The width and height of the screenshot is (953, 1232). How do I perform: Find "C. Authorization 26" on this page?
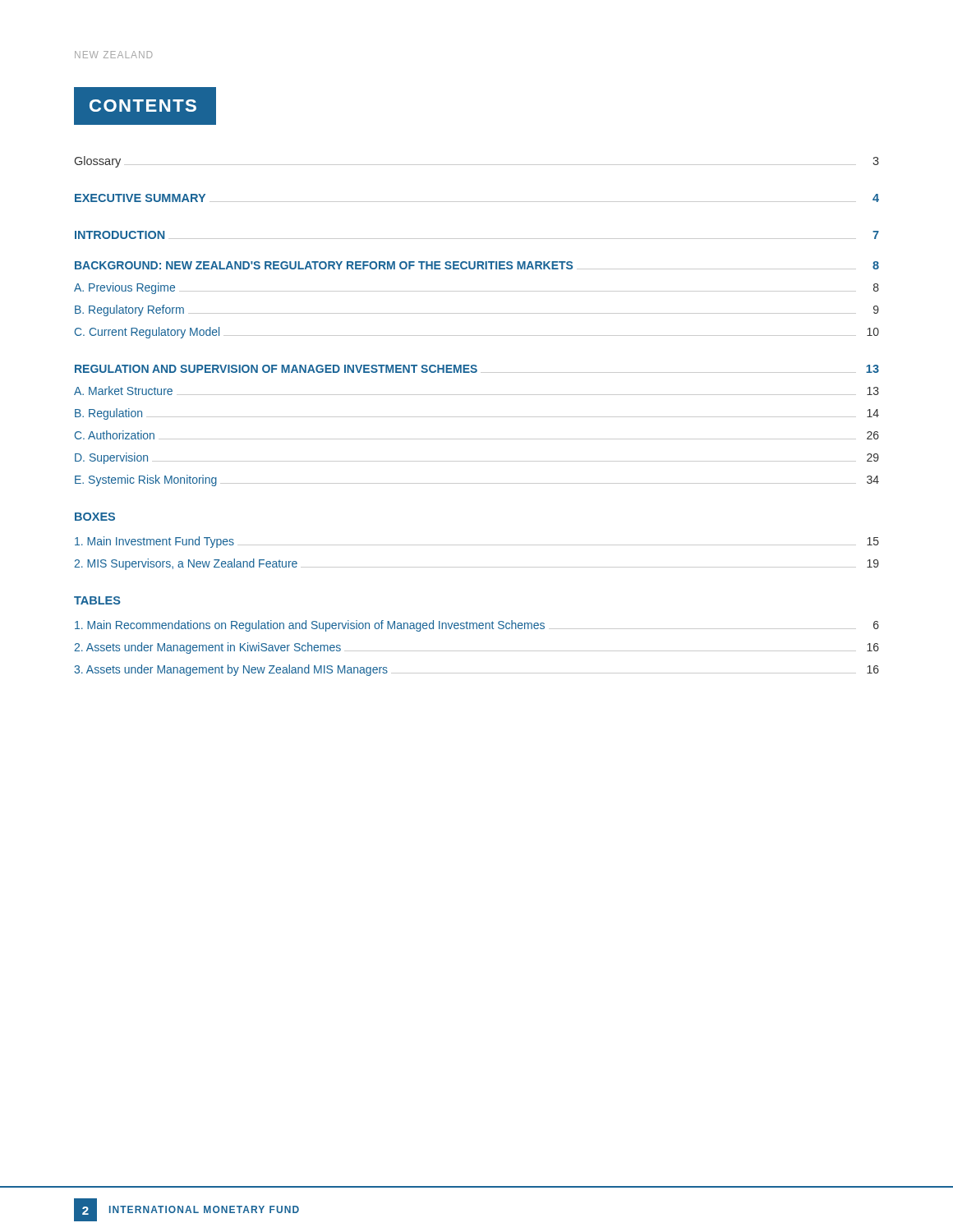476,435
